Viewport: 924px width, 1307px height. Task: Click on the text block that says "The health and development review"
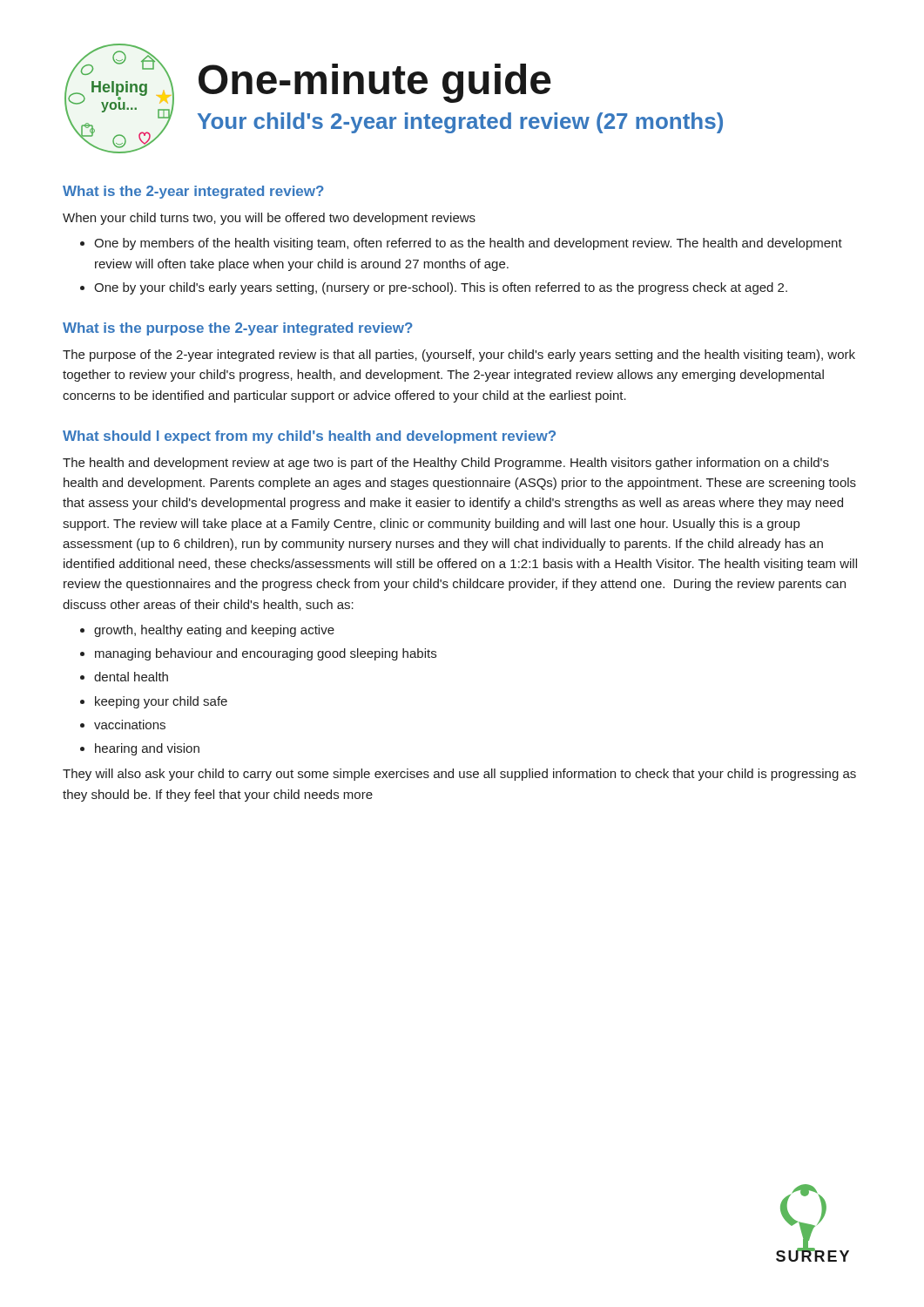(x=460, y=533)
